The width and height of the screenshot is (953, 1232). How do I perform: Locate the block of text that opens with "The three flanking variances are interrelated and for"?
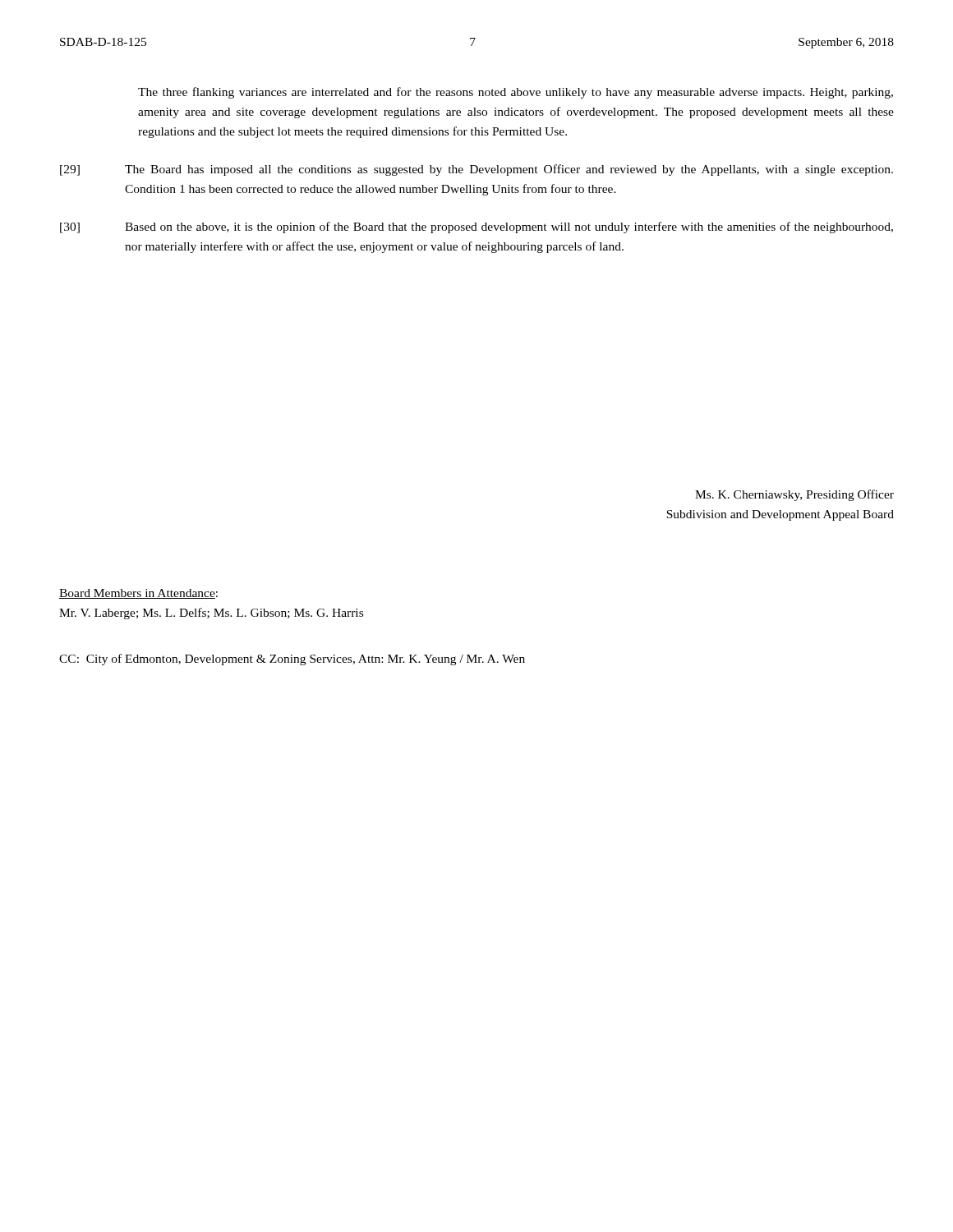516,111
